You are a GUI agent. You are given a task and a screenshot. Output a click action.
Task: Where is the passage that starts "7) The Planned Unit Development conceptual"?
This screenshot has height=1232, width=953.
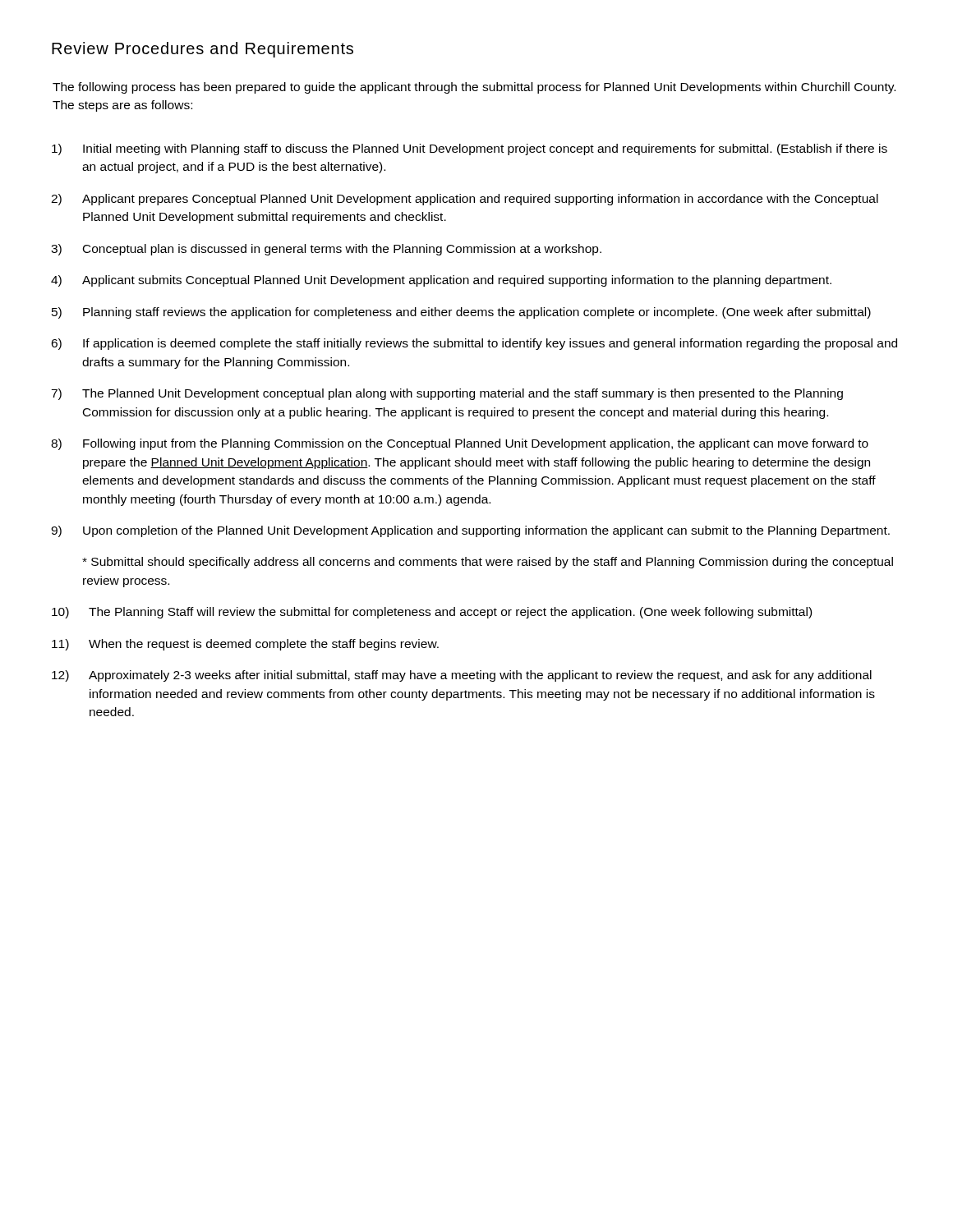coord(476,403)
